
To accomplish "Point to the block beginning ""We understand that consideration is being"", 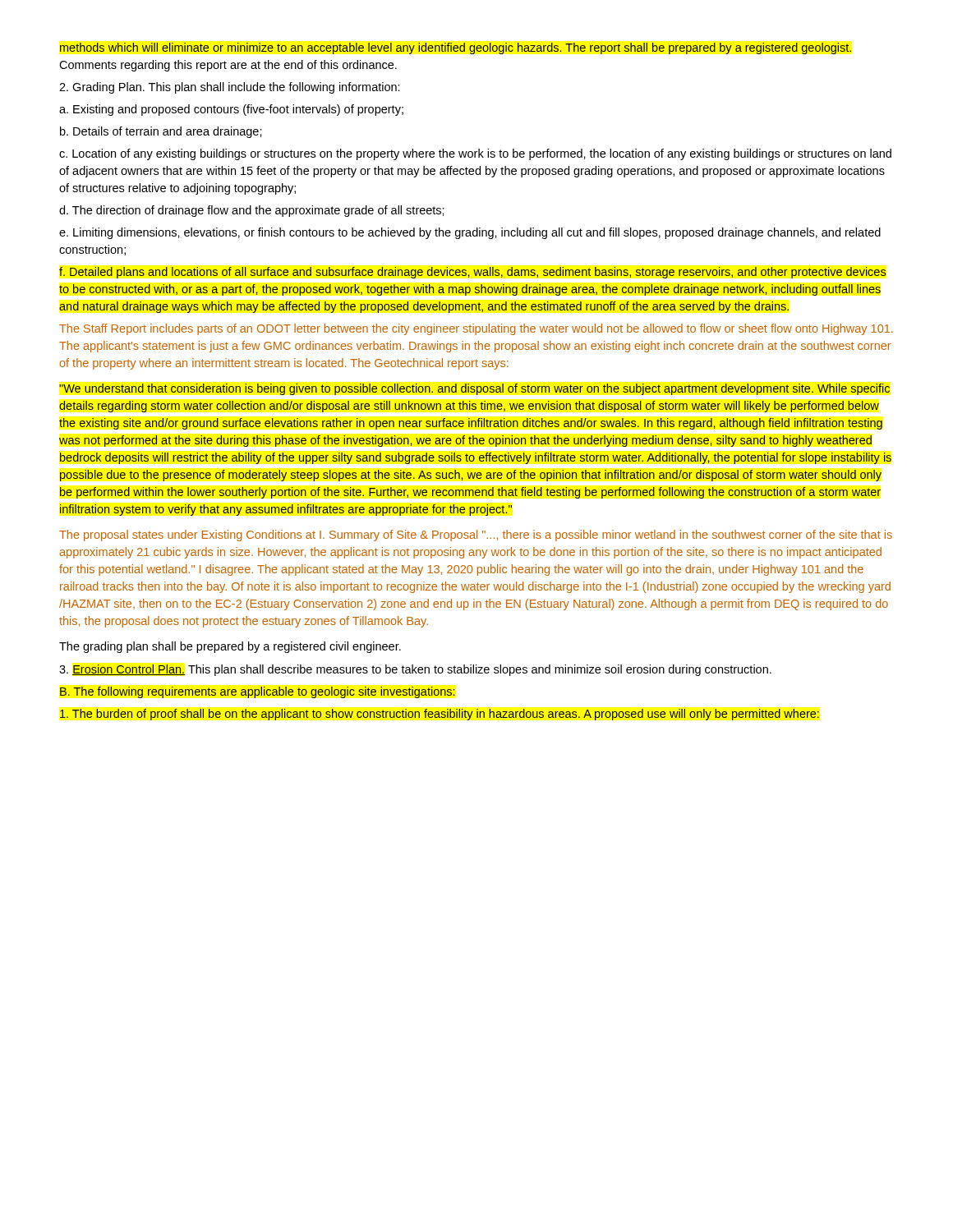I will click(x=476, y=449).
